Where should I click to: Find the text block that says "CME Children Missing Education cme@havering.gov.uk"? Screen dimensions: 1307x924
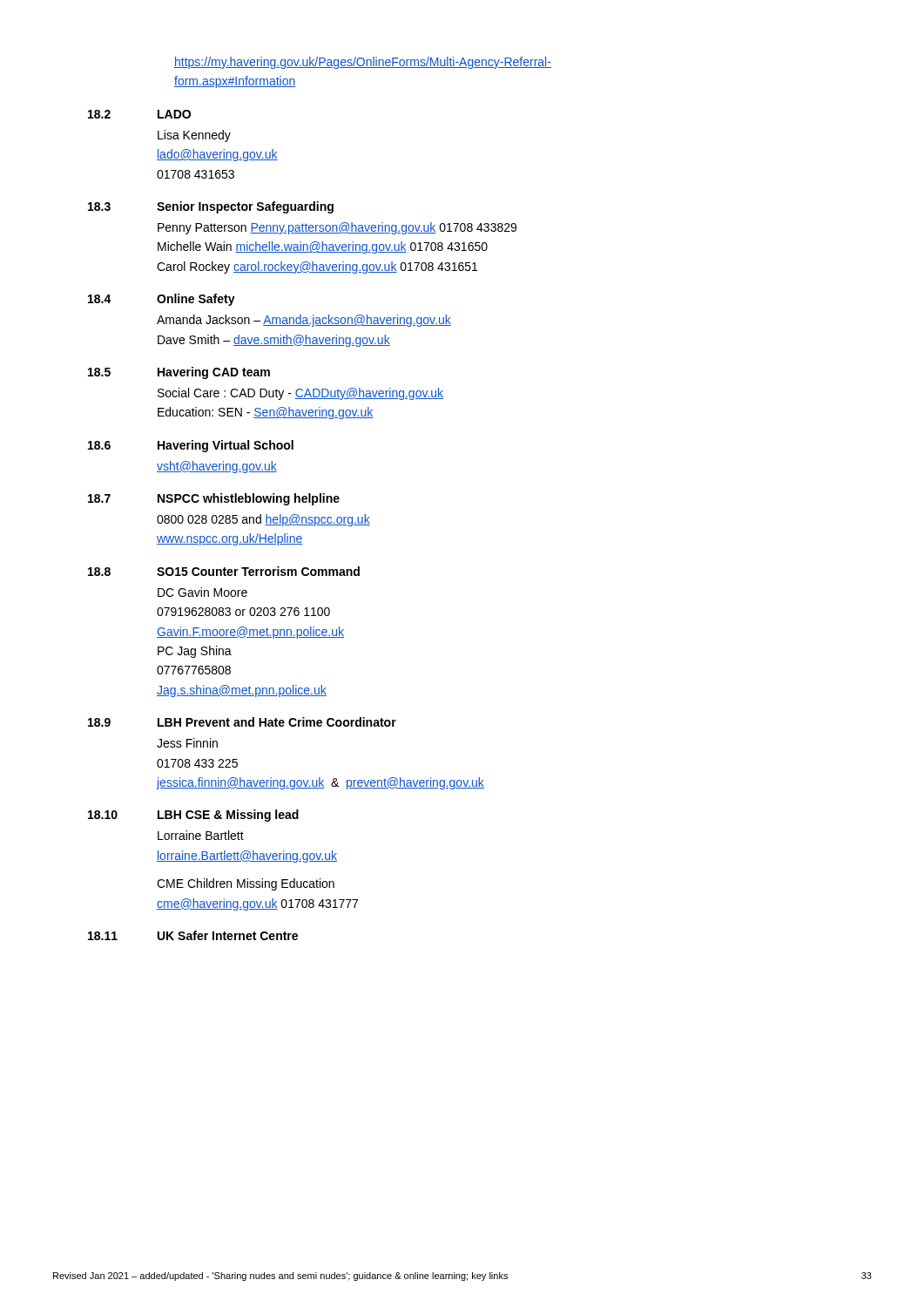[258, 893]
